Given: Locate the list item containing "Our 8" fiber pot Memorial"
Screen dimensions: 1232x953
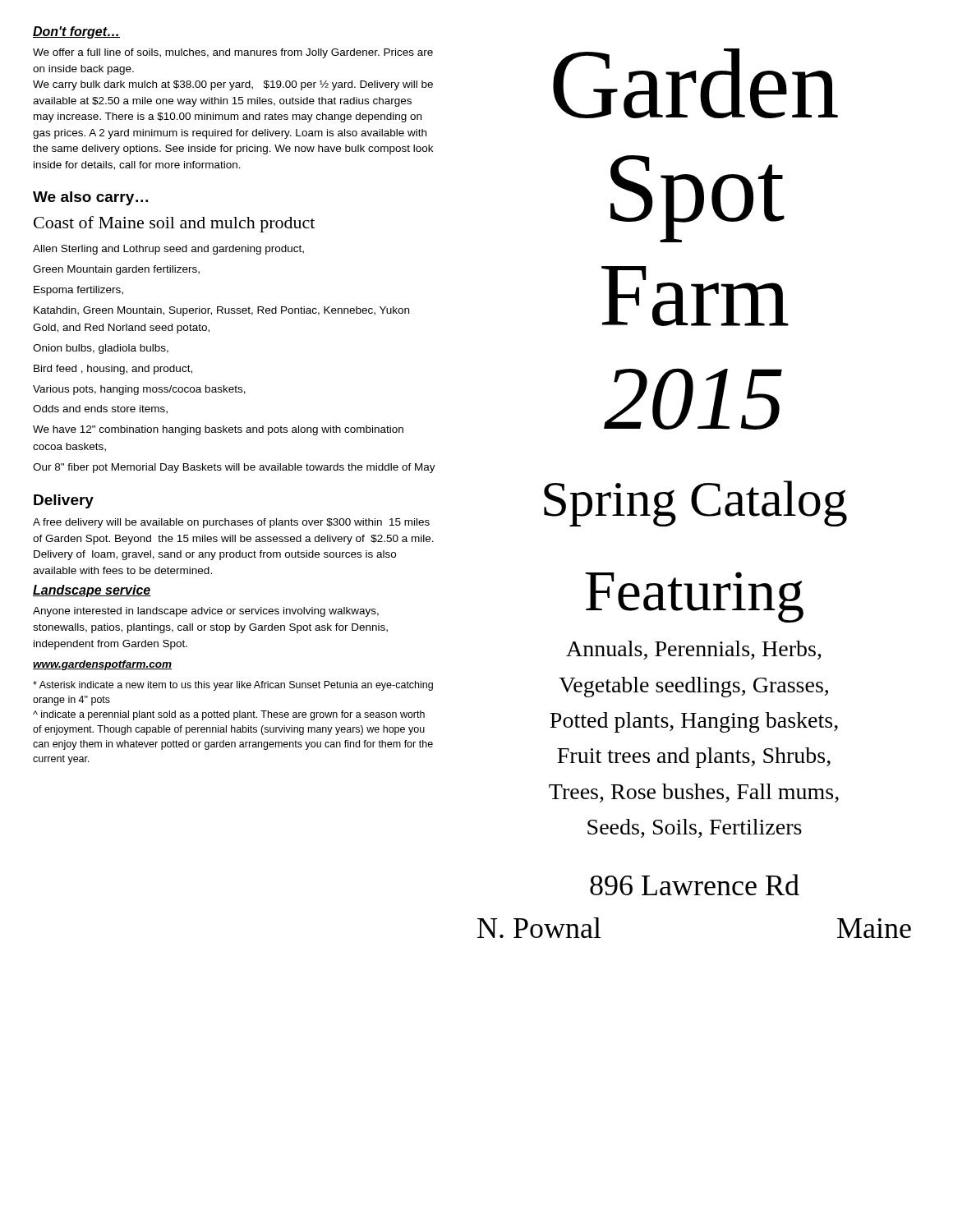Looking at the screenshot, I should pyautogui.click(x=234, y=468).
